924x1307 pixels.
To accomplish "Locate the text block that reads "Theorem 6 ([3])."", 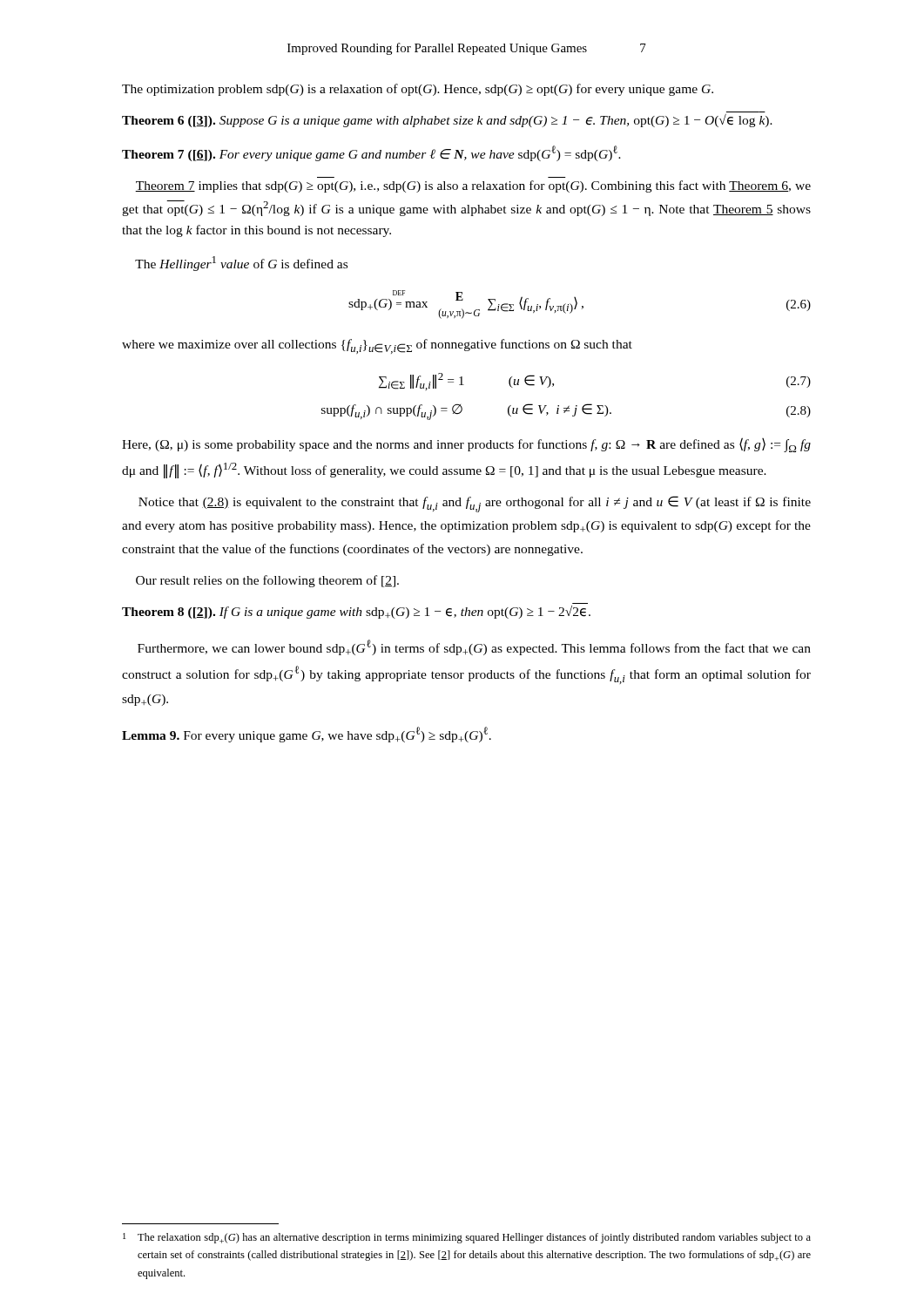I will 447,120.
